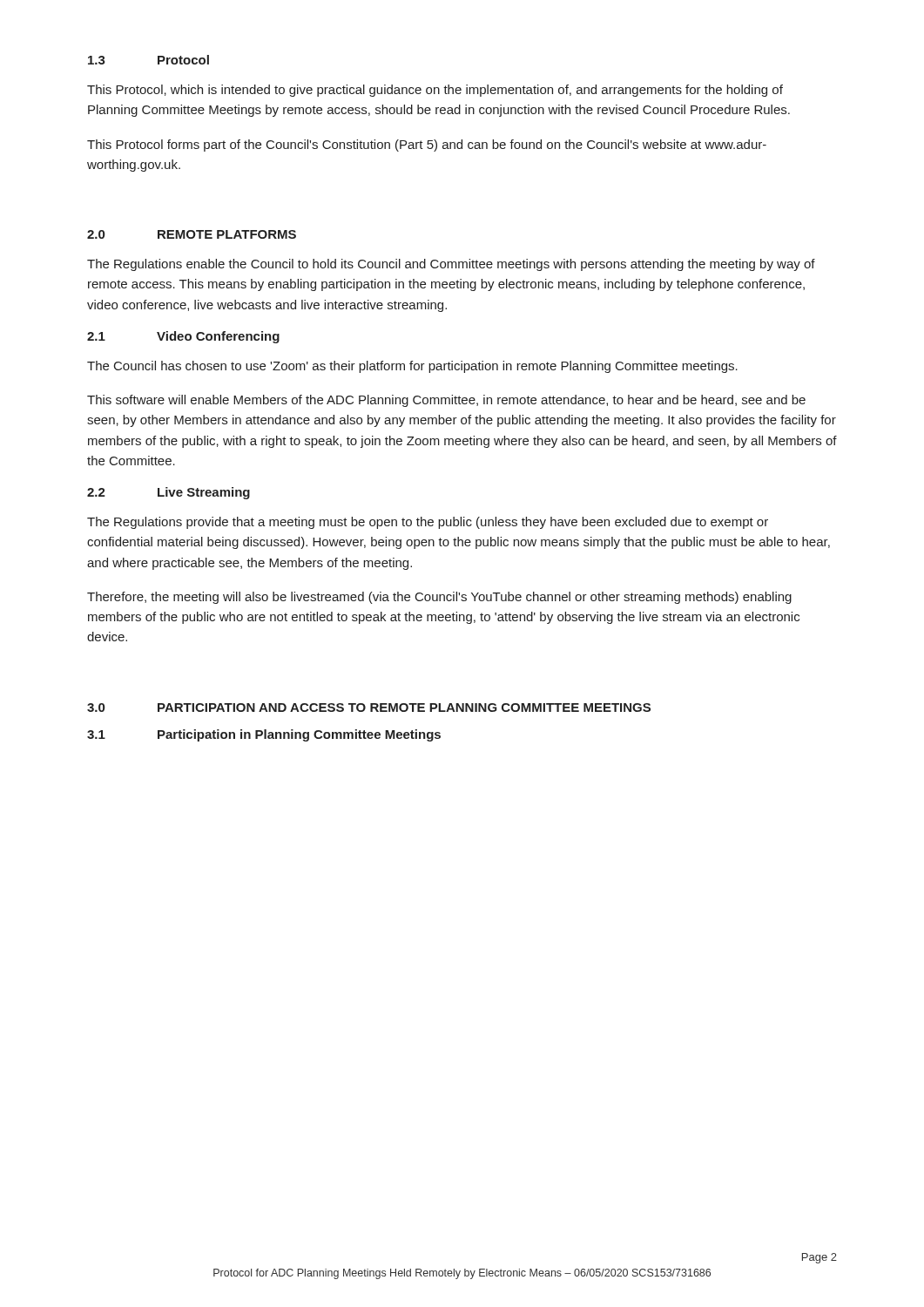Click on the text starting "This software will"
The width and height of the screenshot is (924, 1307).
(x=462, y=430)
